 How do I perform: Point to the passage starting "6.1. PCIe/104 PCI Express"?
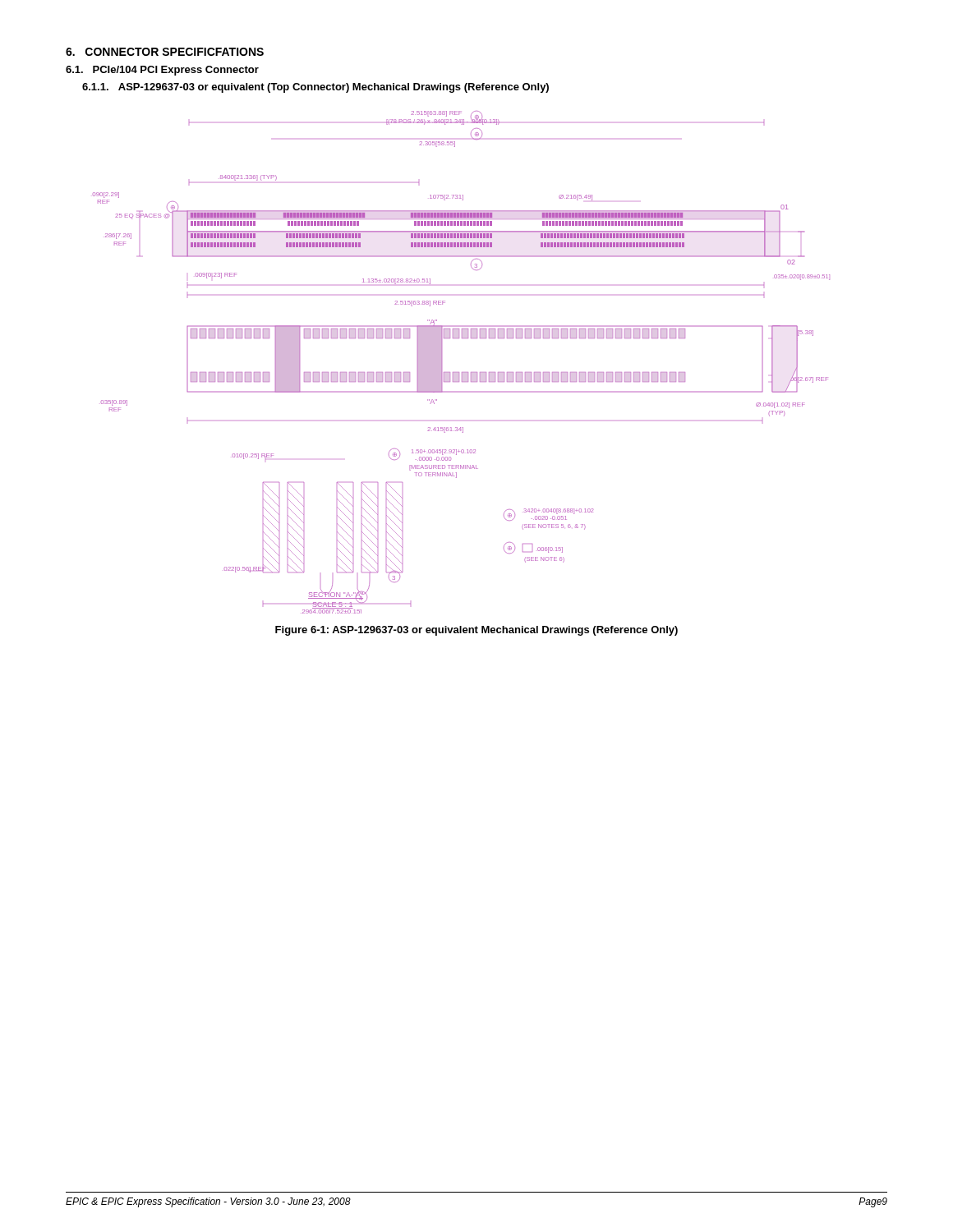(x=162, y=69)
